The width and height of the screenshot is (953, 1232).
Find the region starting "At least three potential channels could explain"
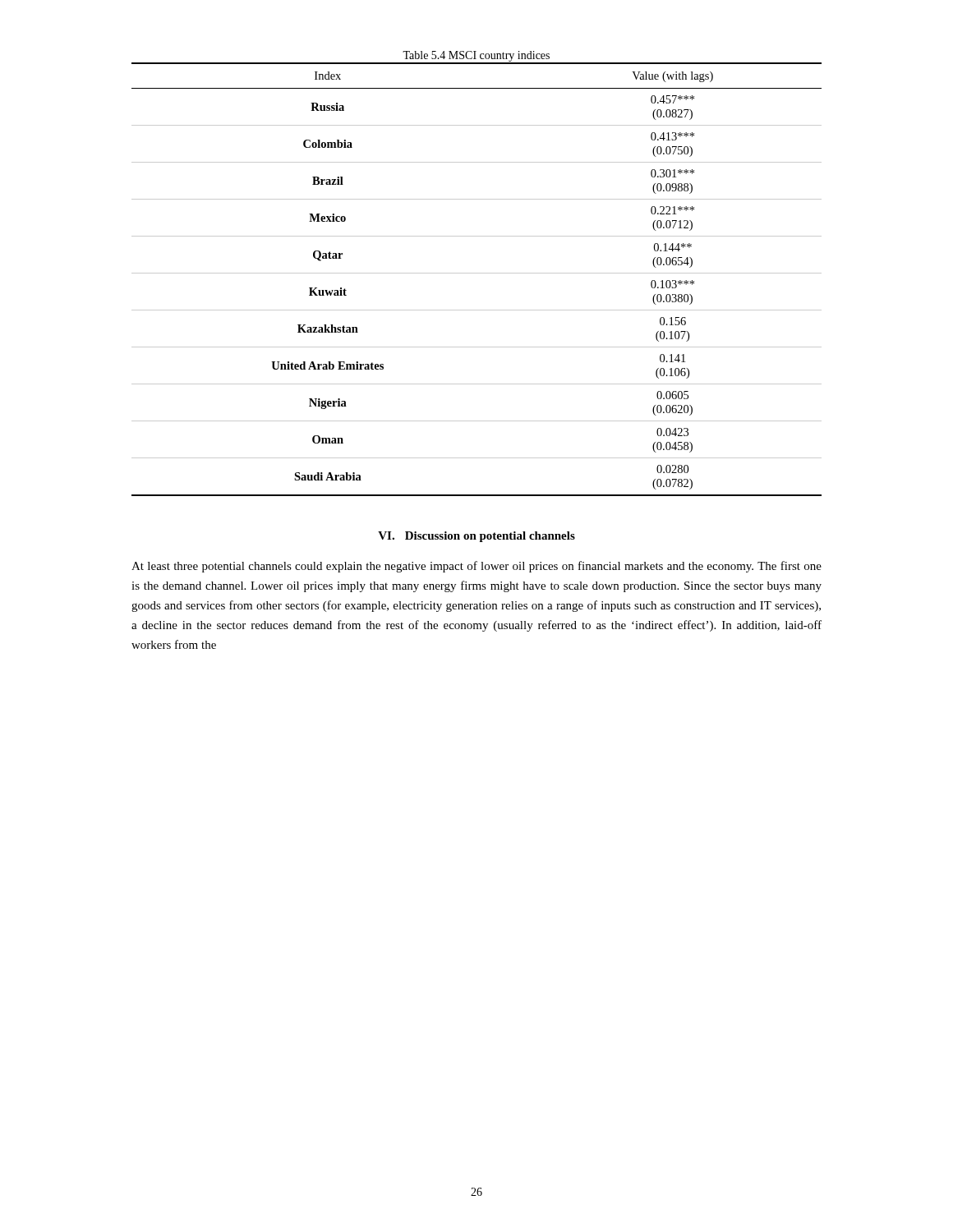pos(476,605)
